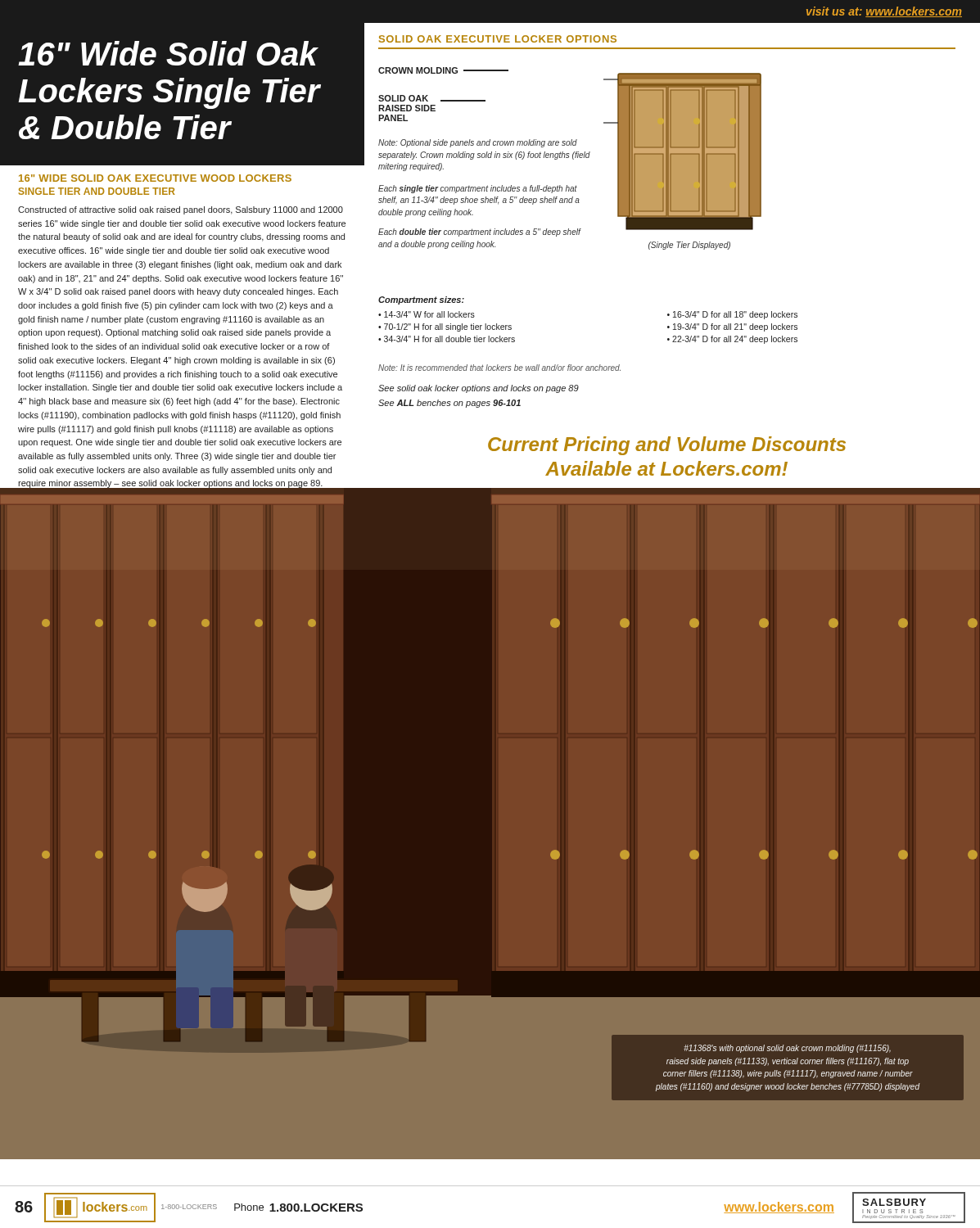Screen dimensions: 1228x980
Task: Click the section header that begins "16" WIDE SOLID OAK"
Action: pos(182,184)
